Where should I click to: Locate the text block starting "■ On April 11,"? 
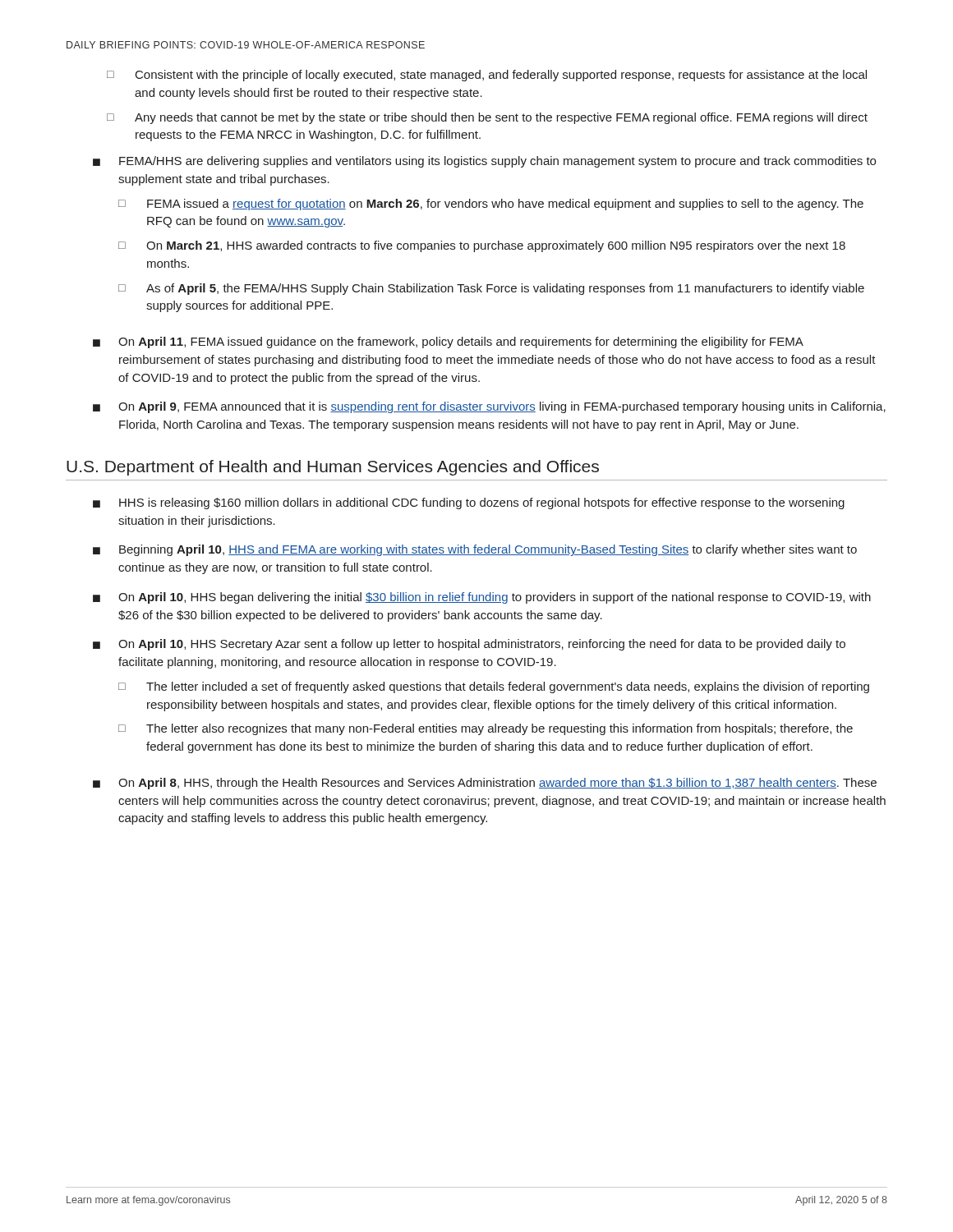pyautogui.click(x=490, y=359)
